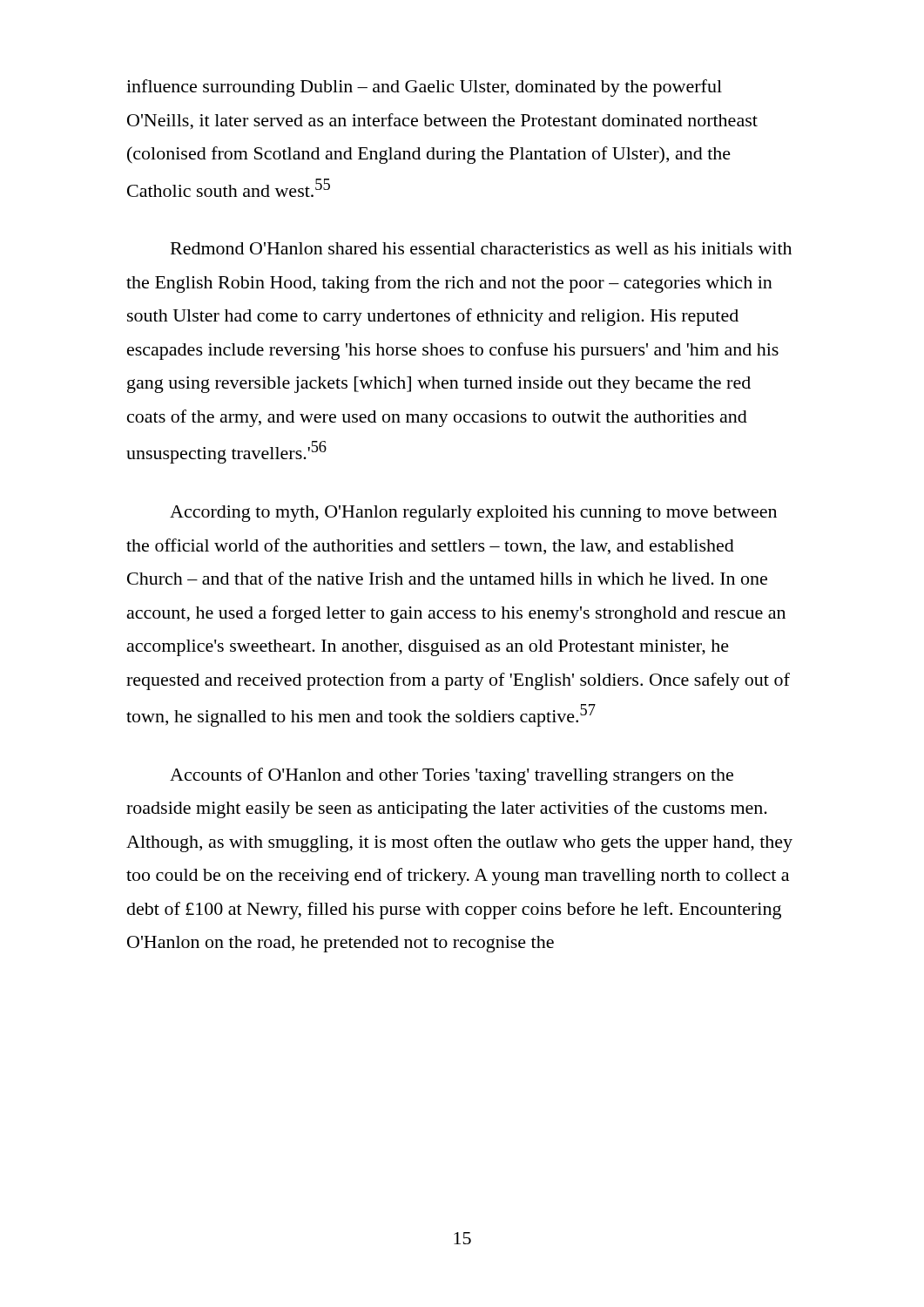This screenshot has width=924, height=1307.
Task: Where is the passage that starts "Redmond O'Hanlon shared his"?
Action: [459, 351]
